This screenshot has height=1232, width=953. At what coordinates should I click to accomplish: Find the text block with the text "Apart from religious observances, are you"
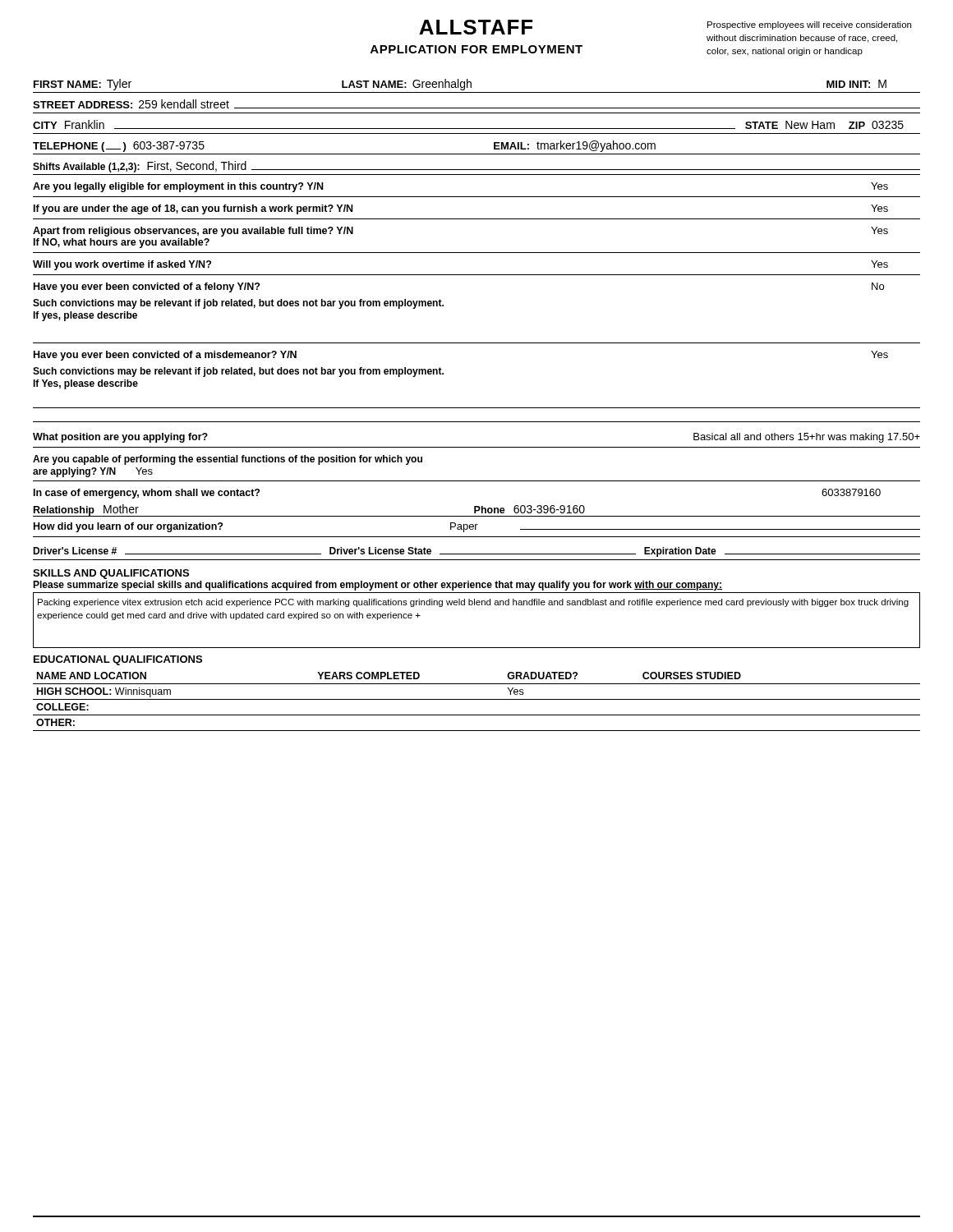click(193, 231)
